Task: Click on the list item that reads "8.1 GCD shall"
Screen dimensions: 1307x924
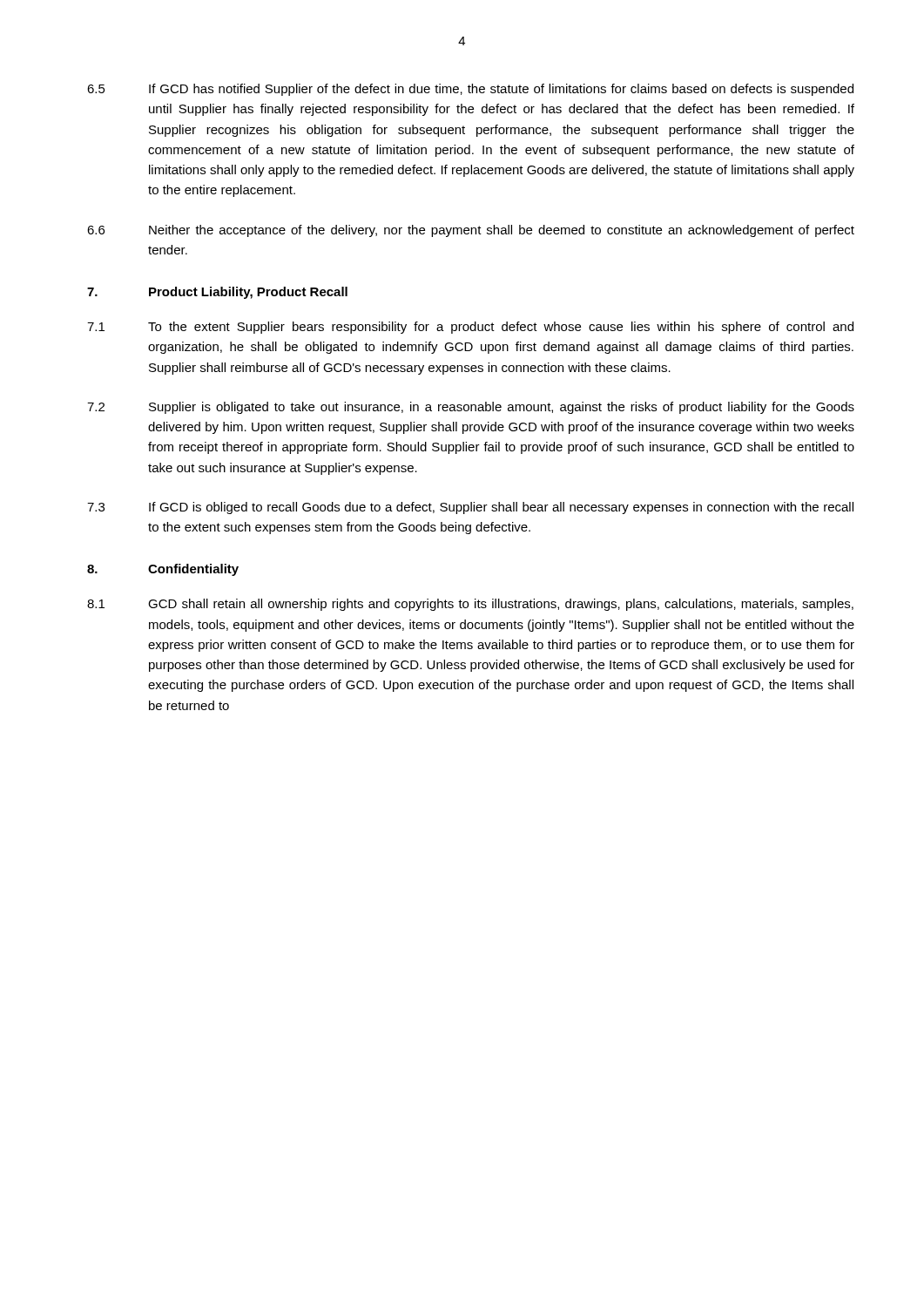Action: click(x=471, y=654)
